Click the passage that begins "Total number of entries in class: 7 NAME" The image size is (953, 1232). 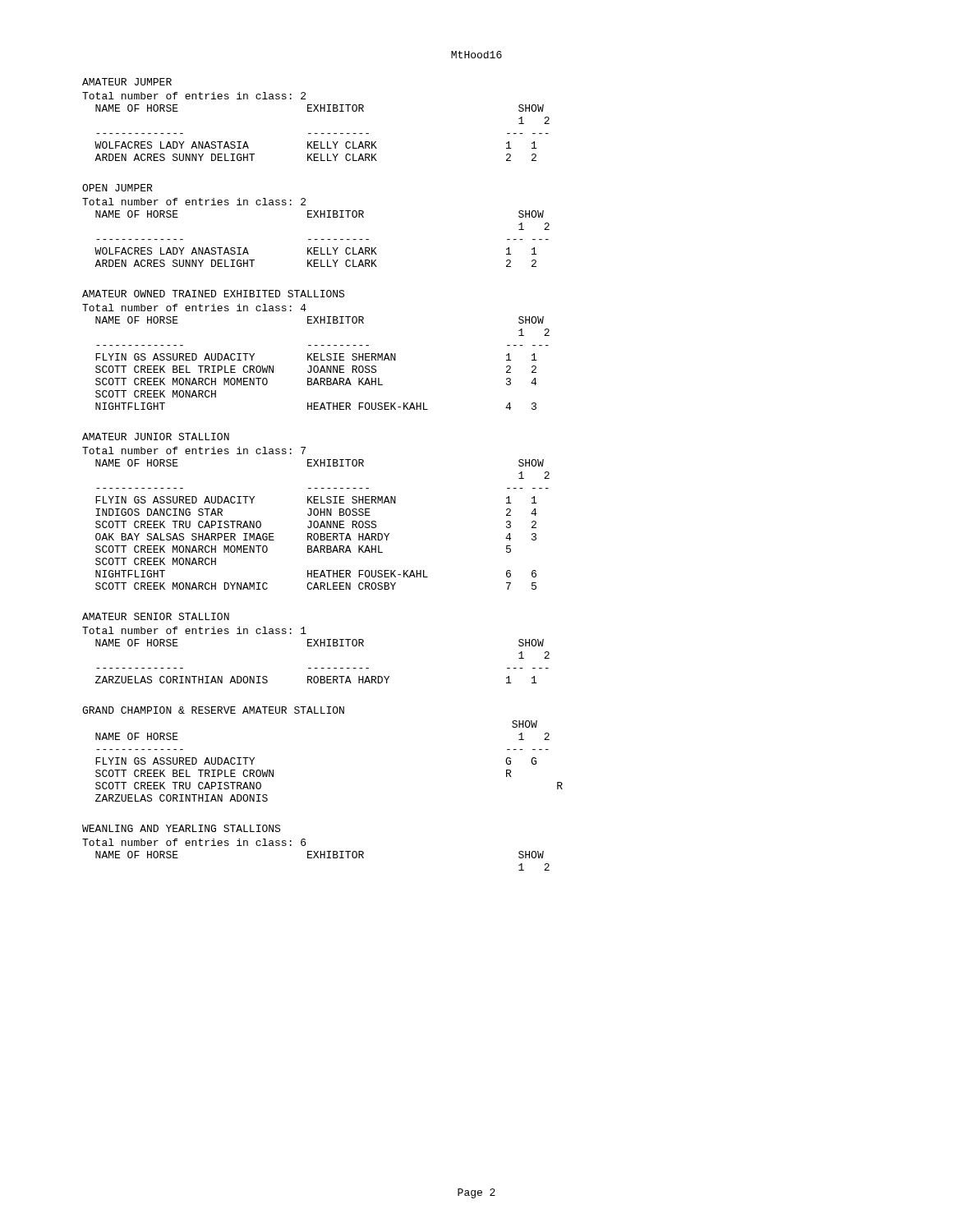point(194,451)
